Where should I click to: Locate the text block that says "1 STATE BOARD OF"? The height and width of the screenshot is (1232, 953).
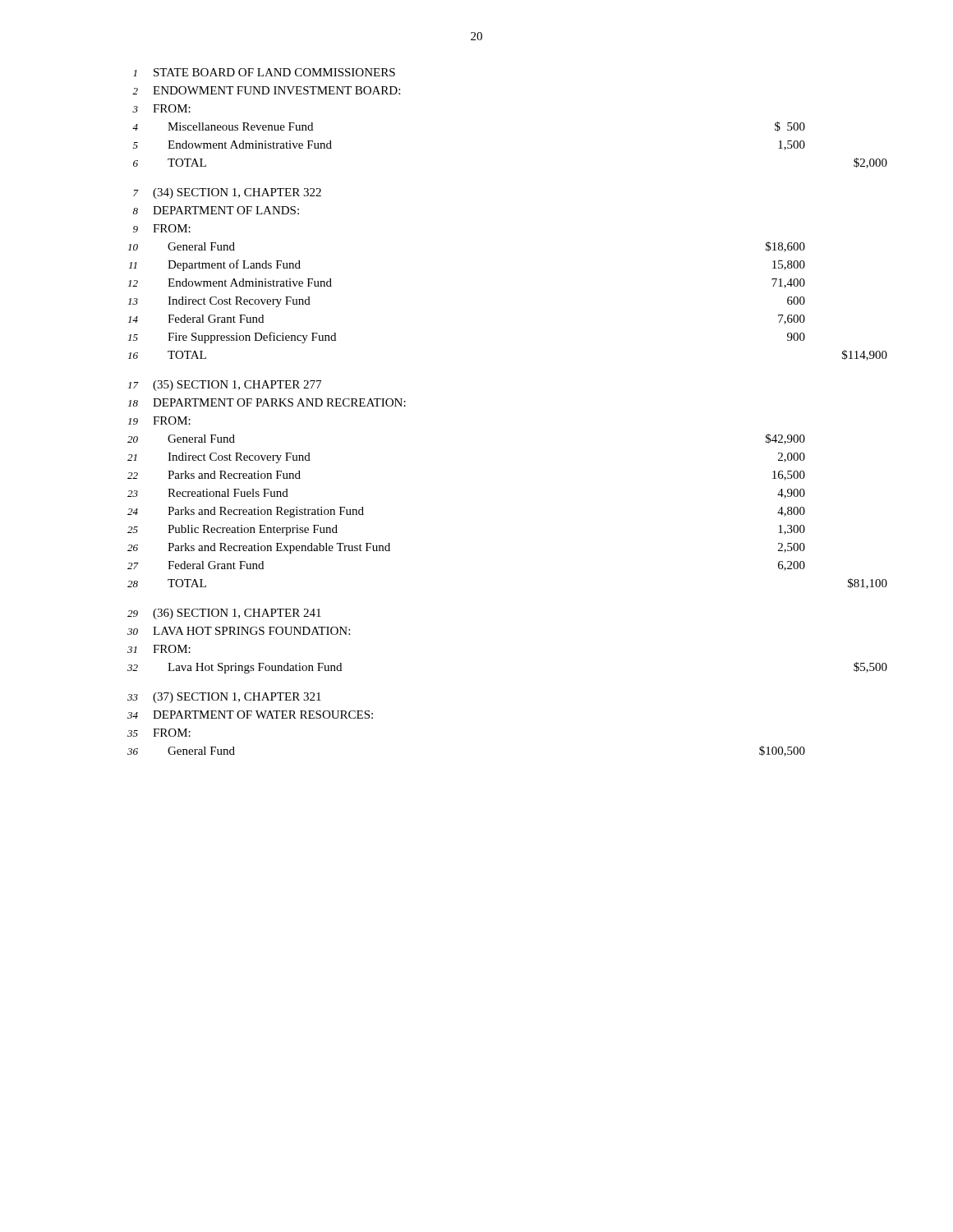(264, 72)
